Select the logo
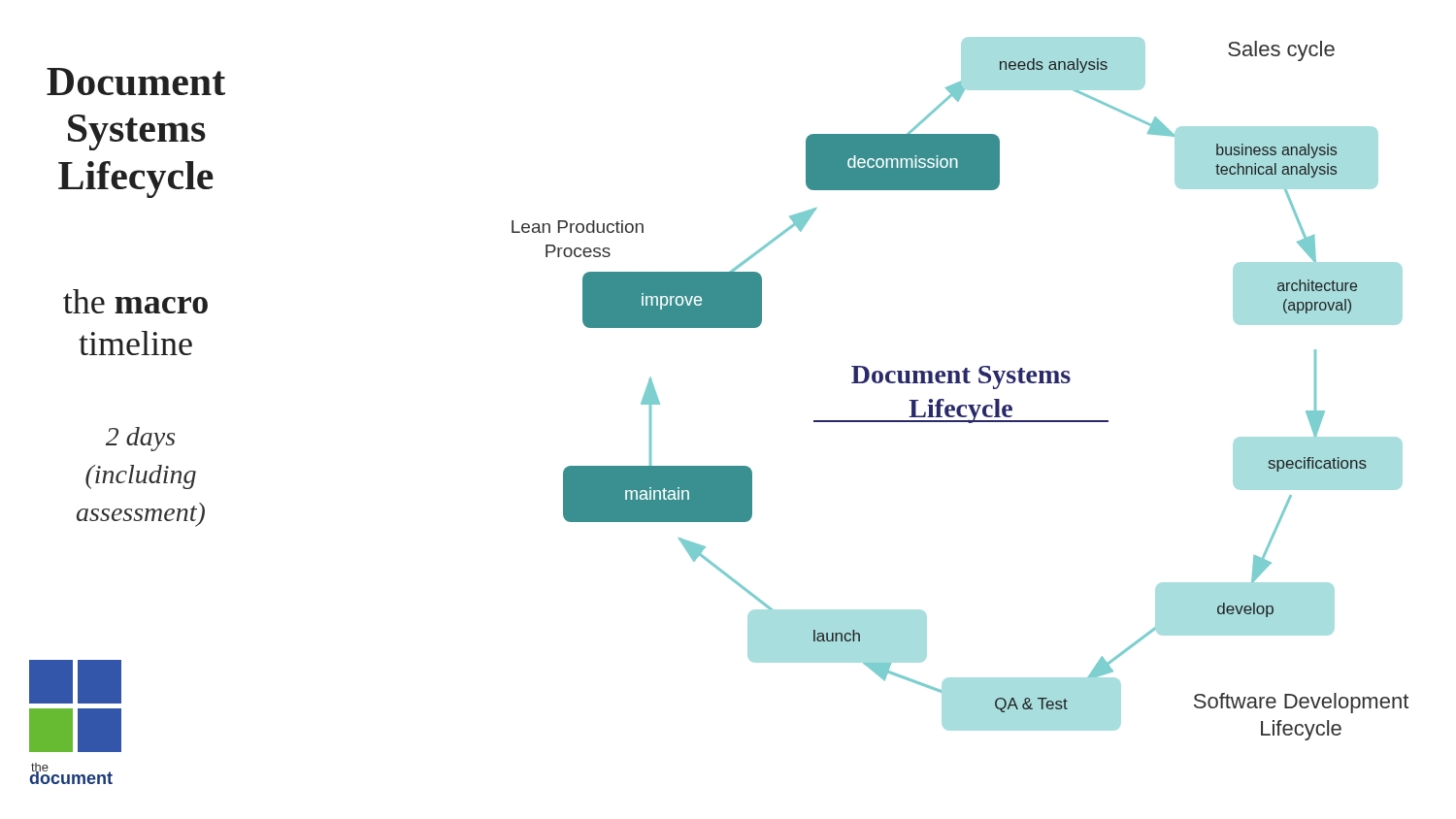The image size is (1456, 819). (x=126, y=725)
